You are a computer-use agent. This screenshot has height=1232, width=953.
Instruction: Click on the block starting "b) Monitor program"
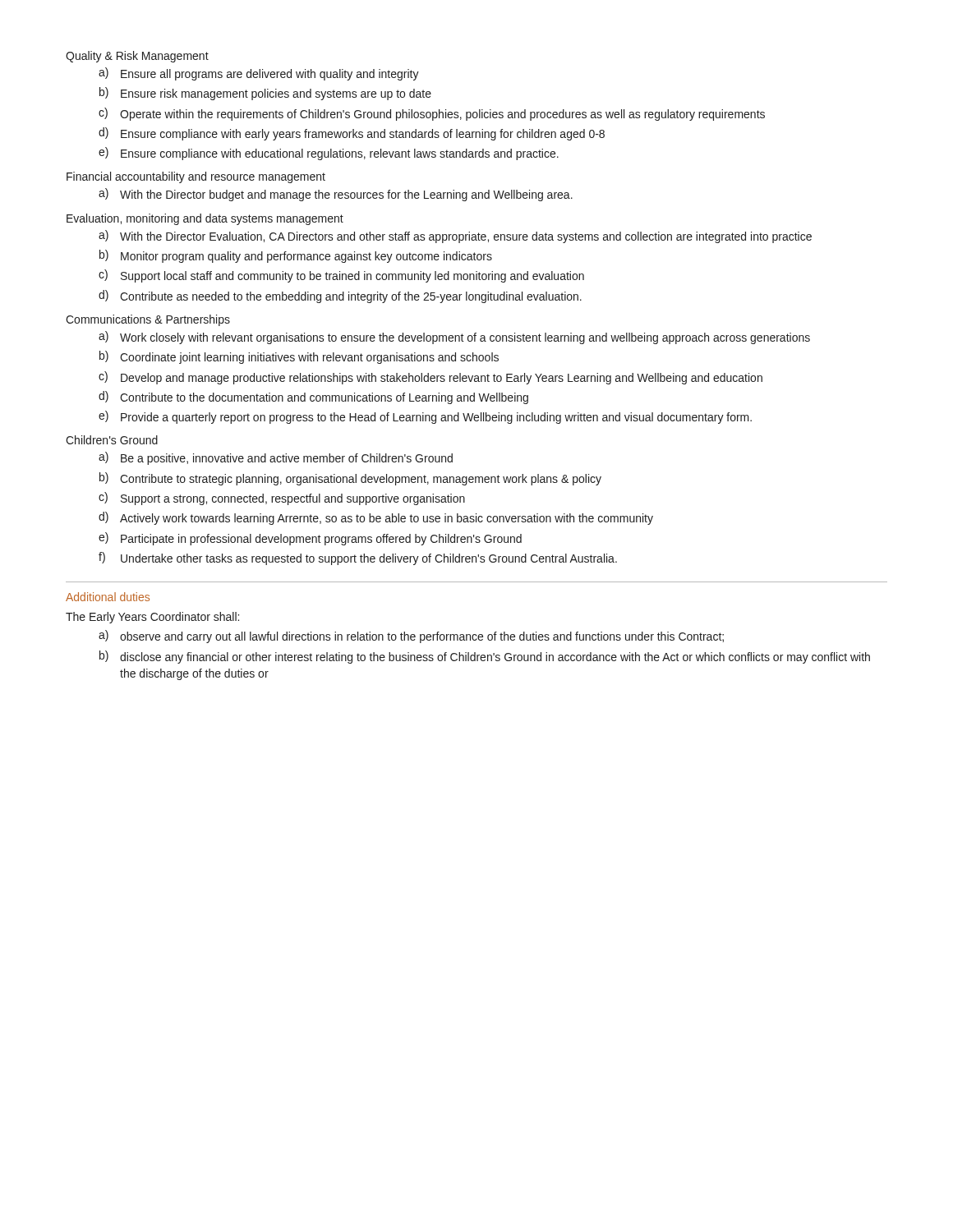point(295,256)
